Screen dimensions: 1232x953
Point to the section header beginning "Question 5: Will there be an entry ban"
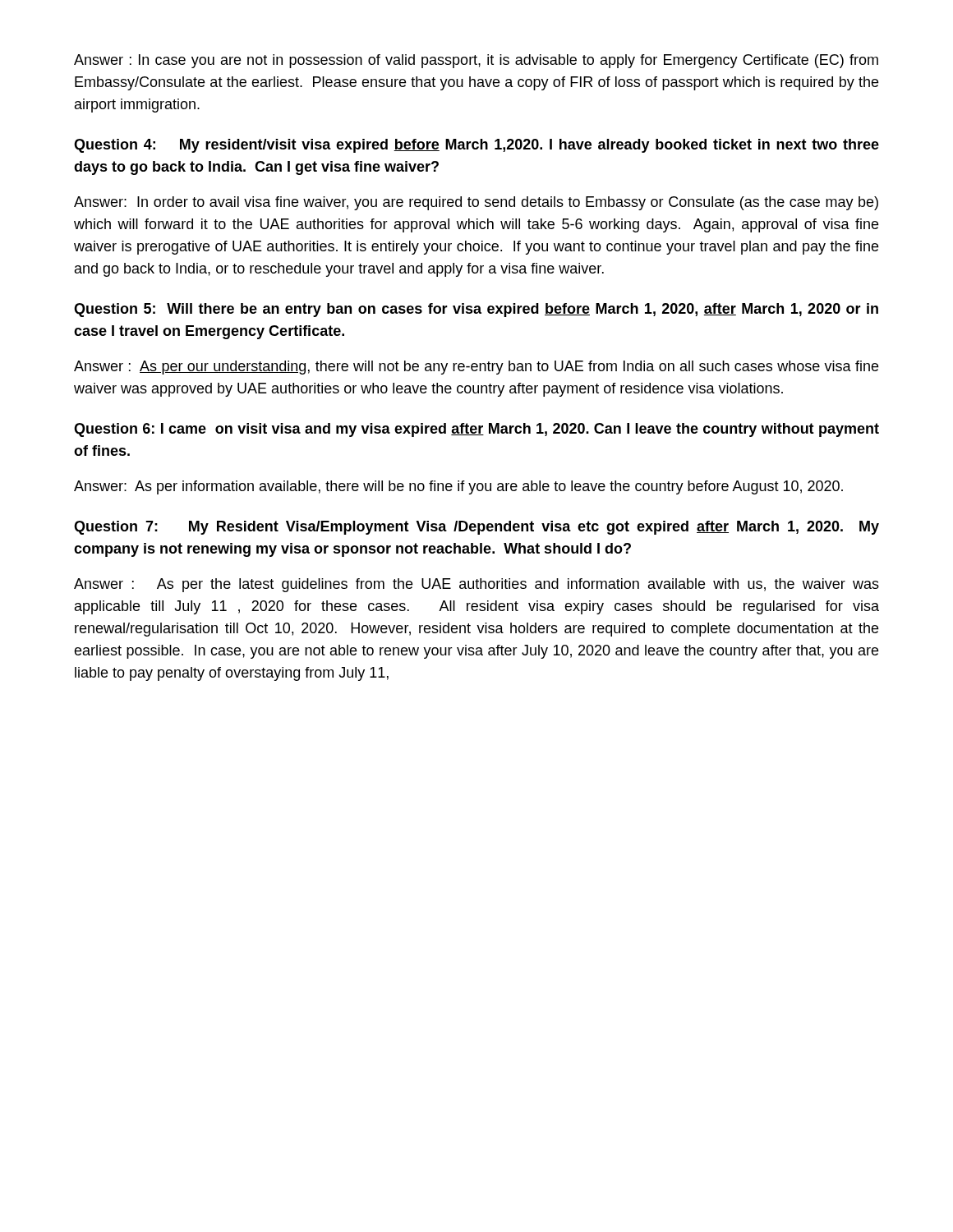(x=476, y=320)
